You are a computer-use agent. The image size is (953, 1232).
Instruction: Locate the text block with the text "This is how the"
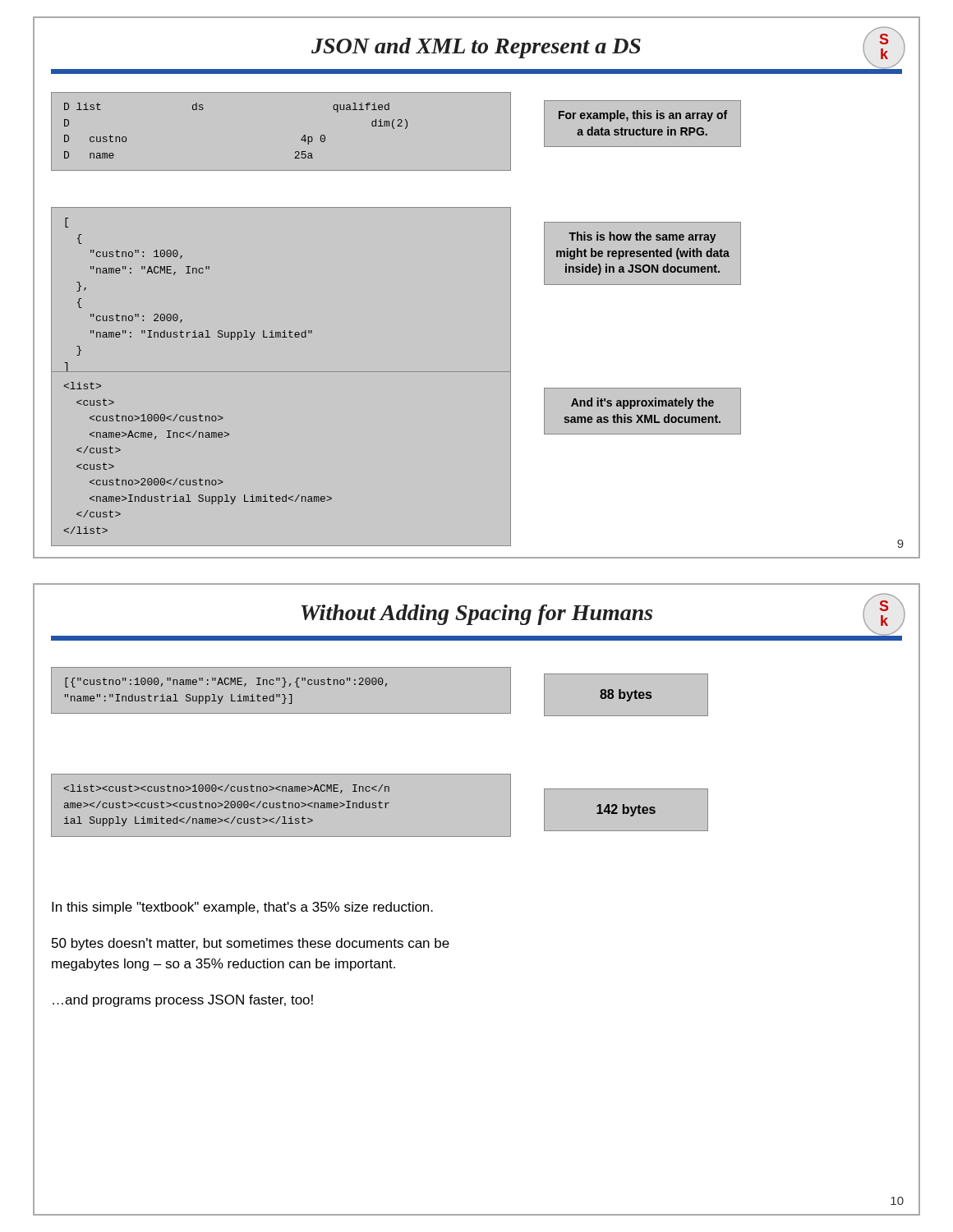pos(642,253)
